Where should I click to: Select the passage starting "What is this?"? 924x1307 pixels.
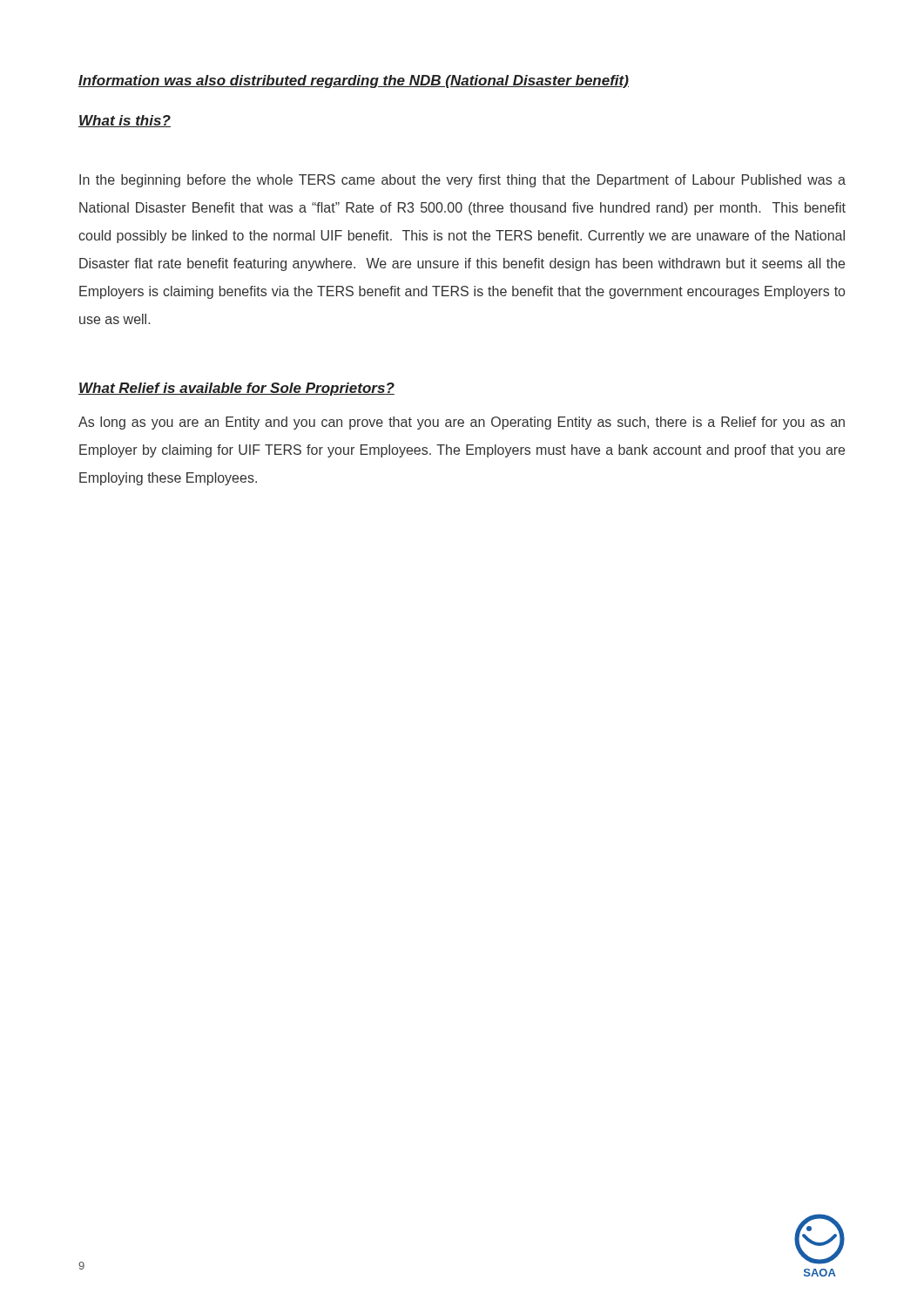(124, 120)
